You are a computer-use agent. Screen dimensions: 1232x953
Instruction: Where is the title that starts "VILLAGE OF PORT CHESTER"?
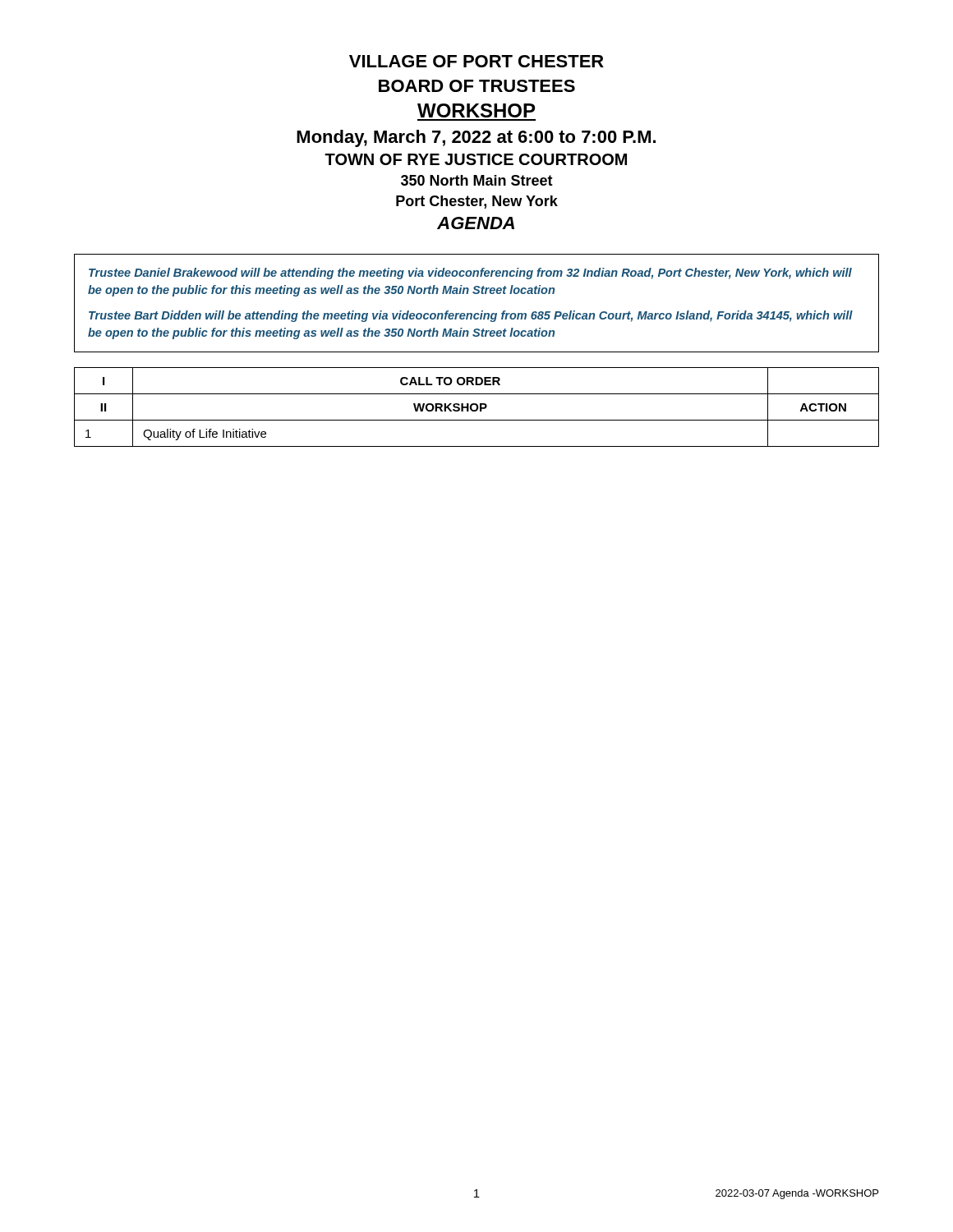(x=476, y=142)
